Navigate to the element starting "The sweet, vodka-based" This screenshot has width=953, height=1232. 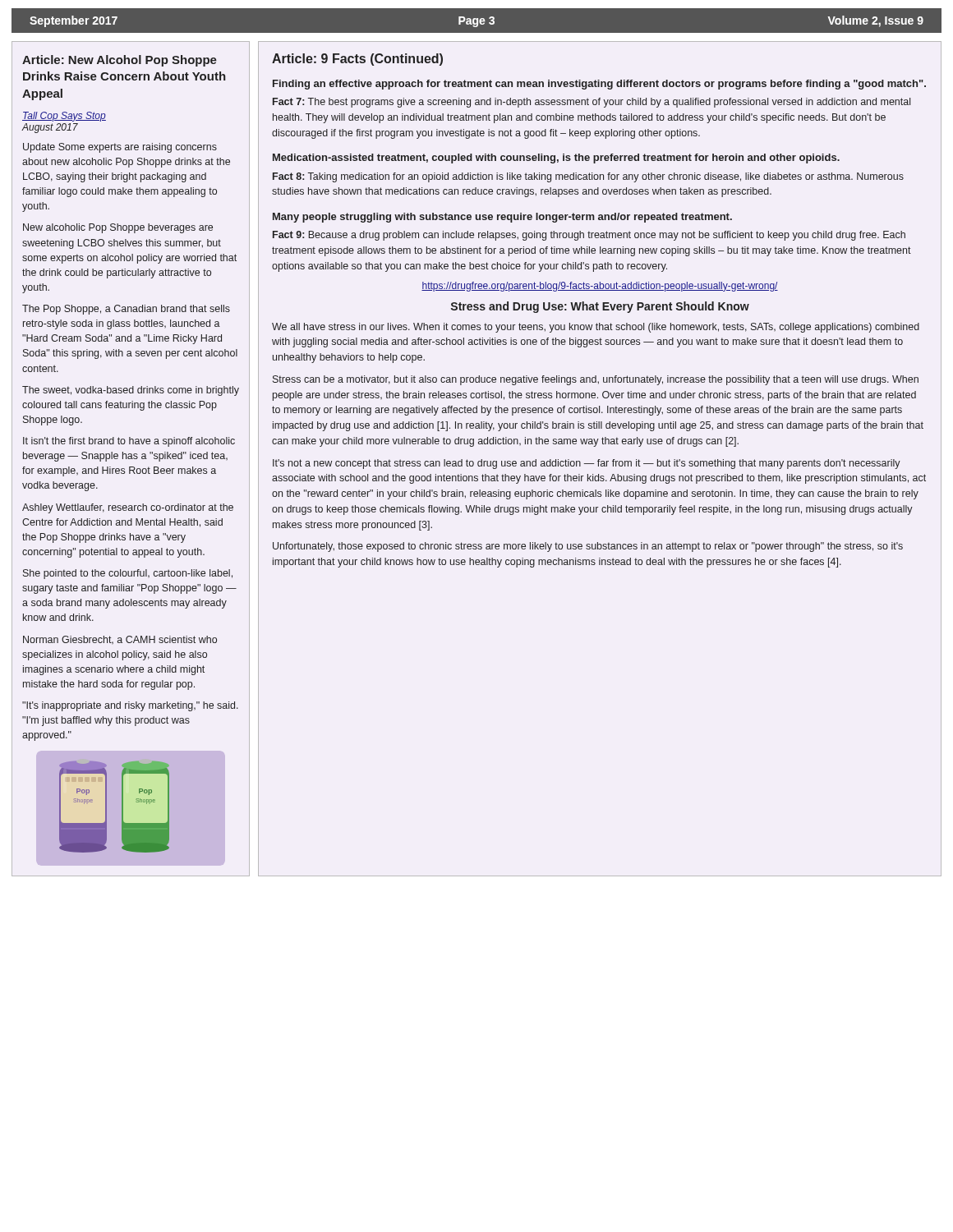pos(131,405)
